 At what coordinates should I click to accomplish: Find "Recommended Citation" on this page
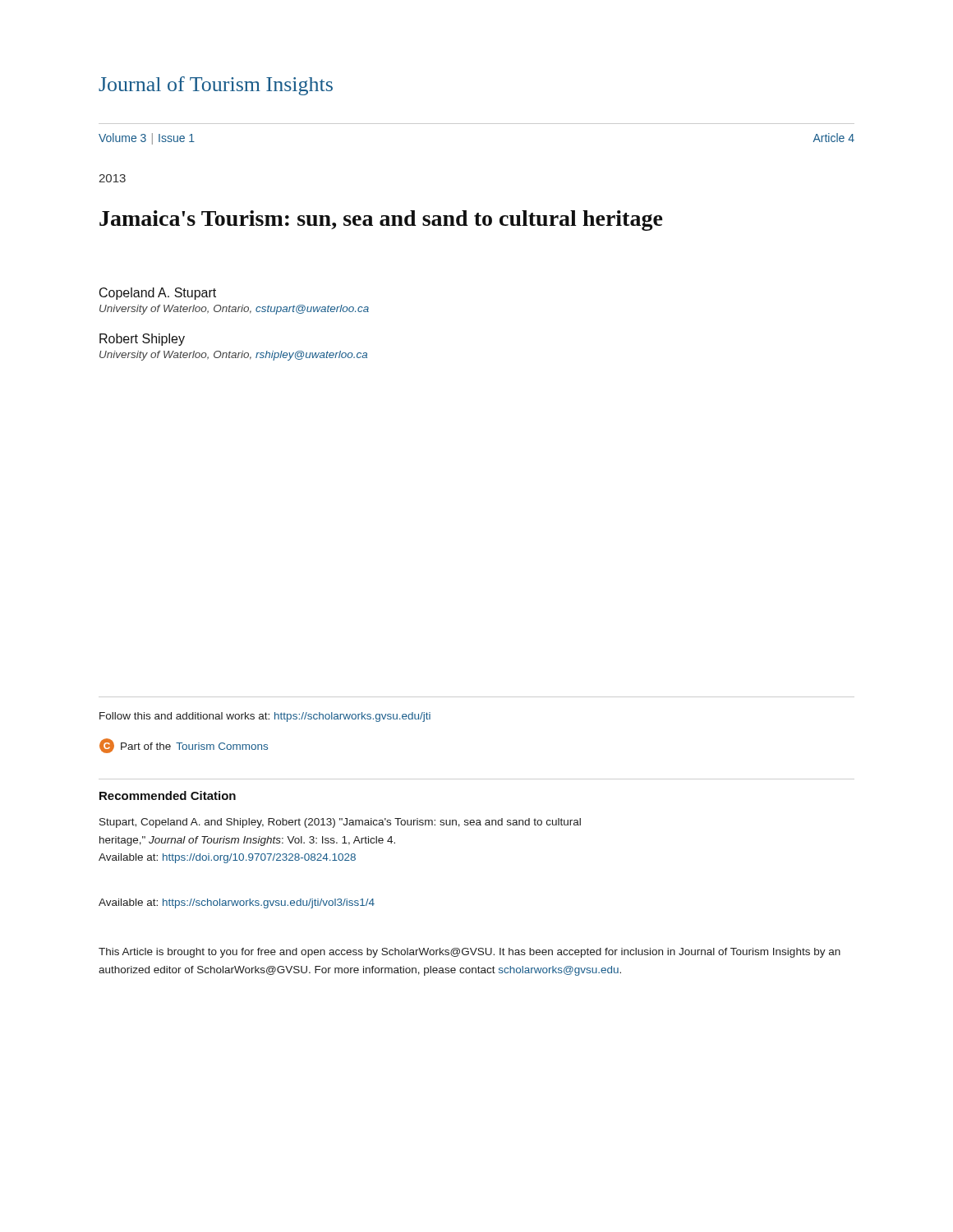167,795
